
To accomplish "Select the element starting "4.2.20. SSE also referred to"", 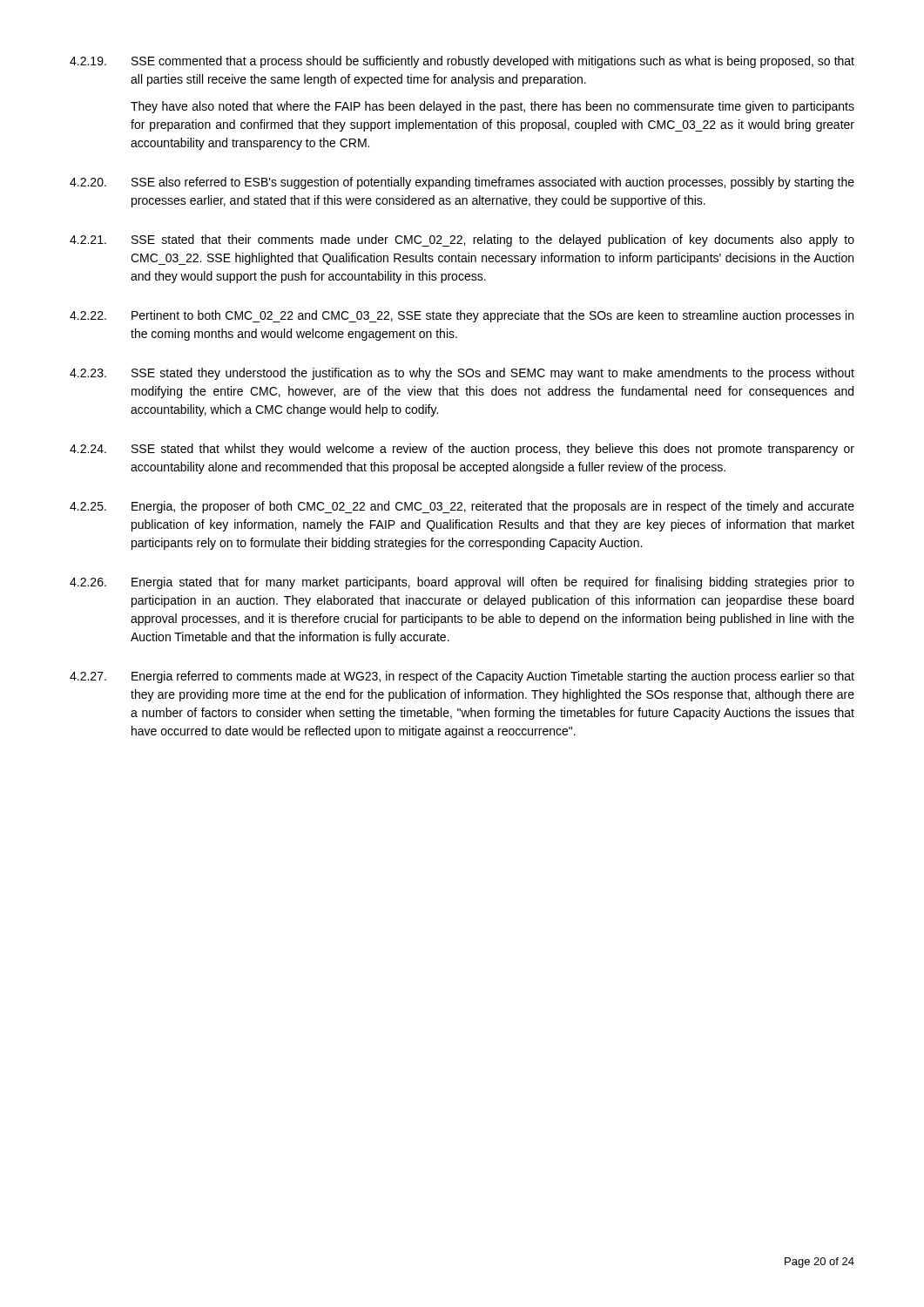I will click(462, 196).
